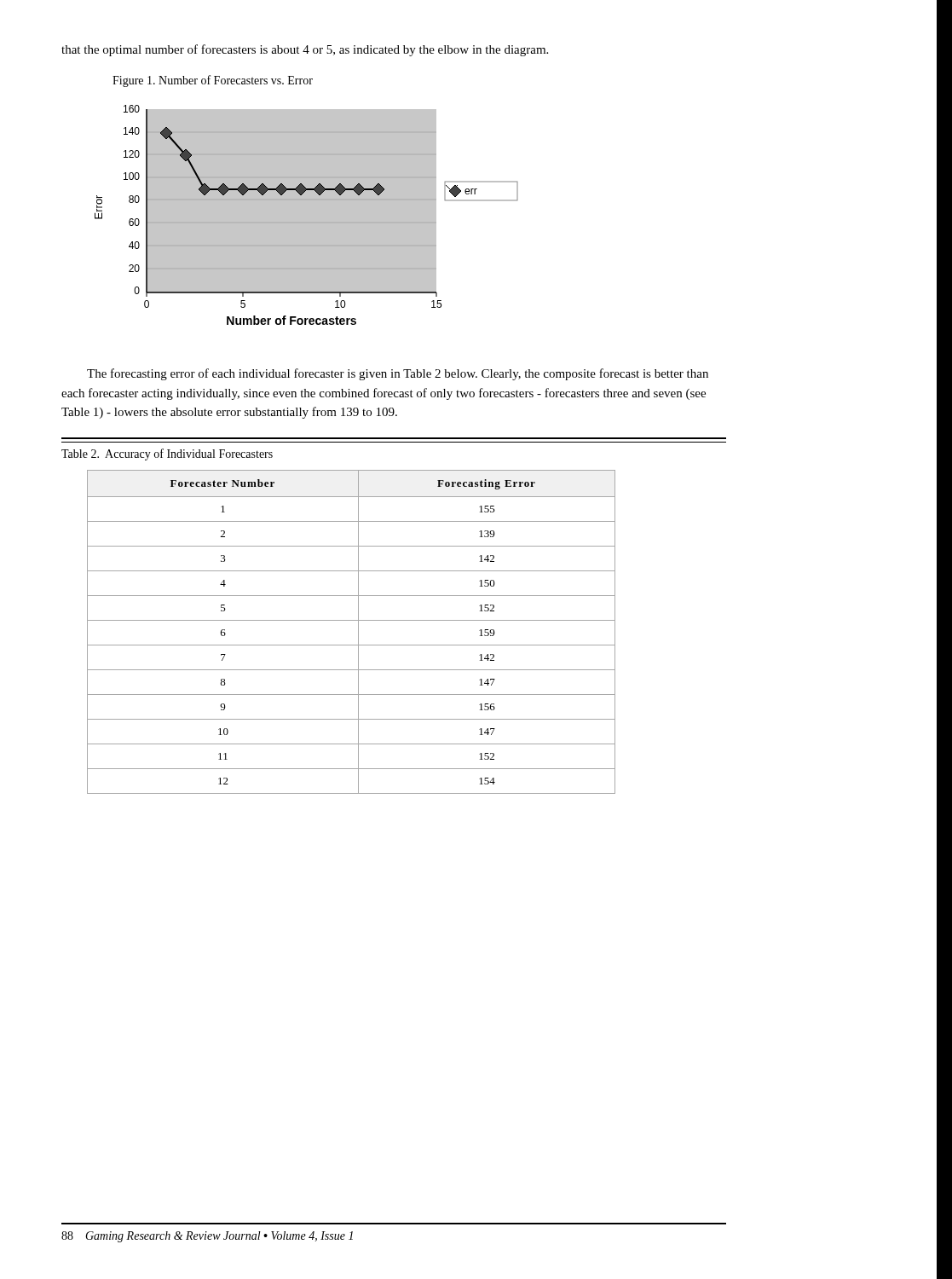Locate the table with the text "Forecaster Number"
Viewport: 952px width, 1279px height.
click(x=394, y=631)
